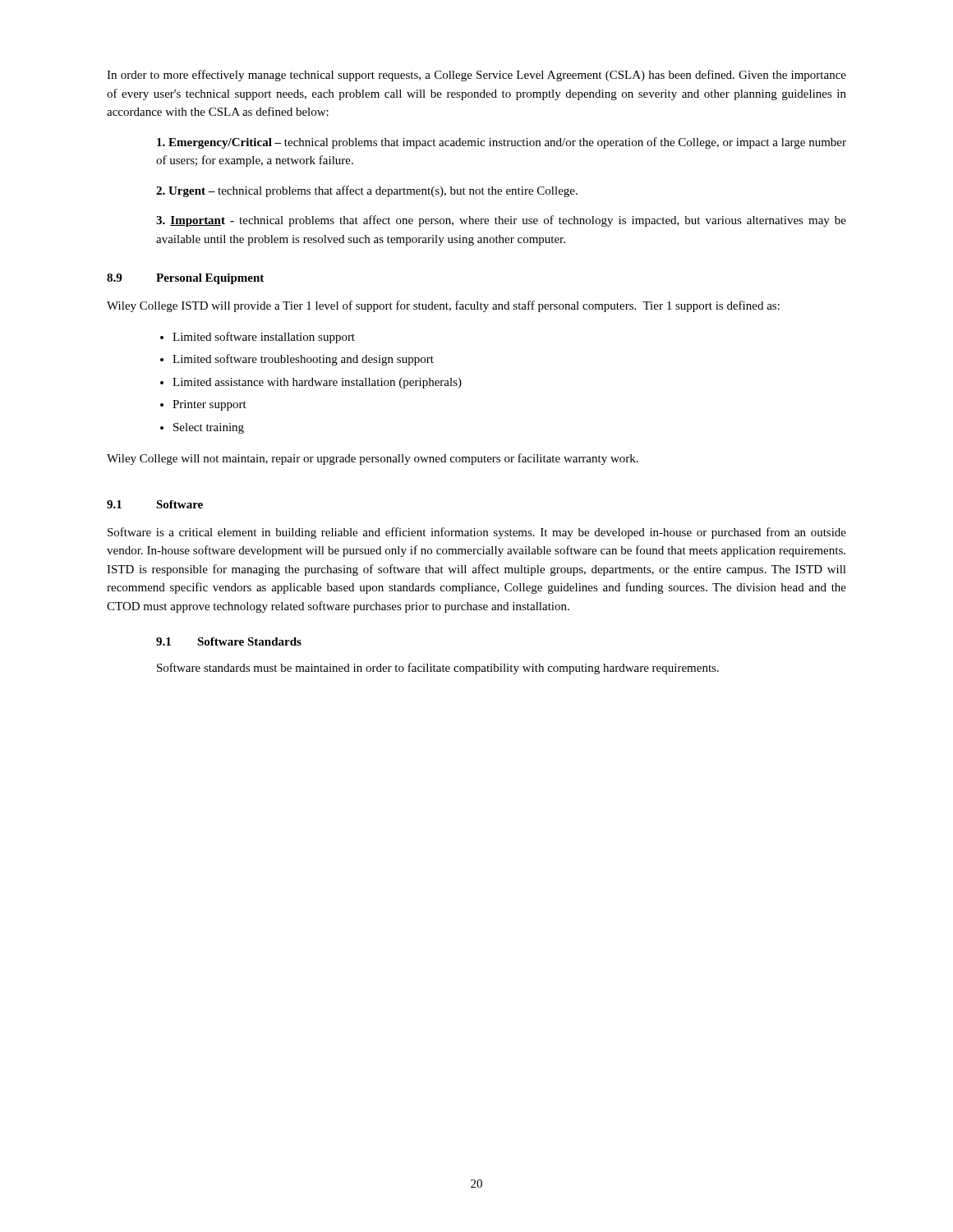Locate the list item with the text "Select training"

click(x=208, y=427)
